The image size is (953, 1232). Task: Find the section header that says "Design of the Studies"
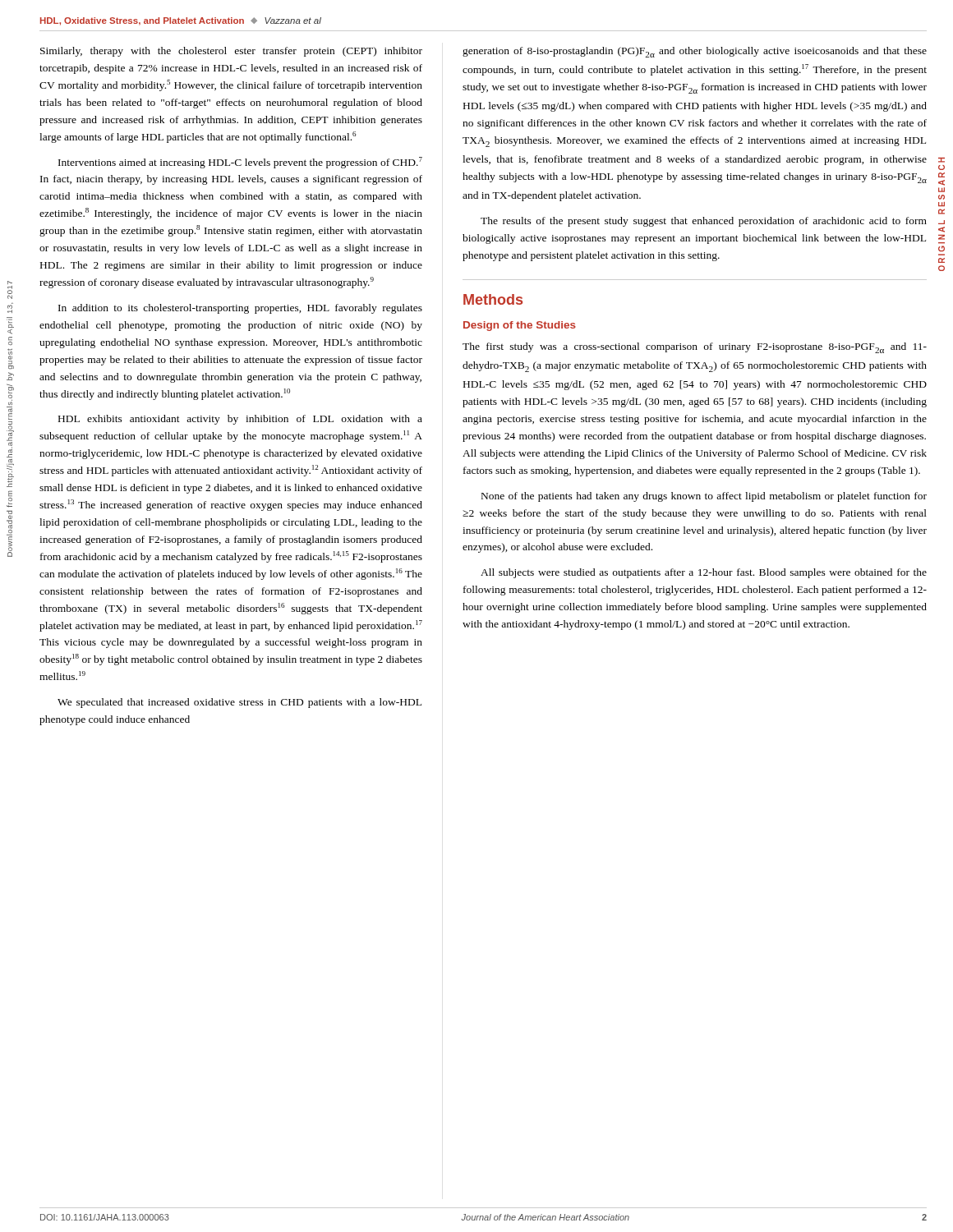tap(520, 326)
